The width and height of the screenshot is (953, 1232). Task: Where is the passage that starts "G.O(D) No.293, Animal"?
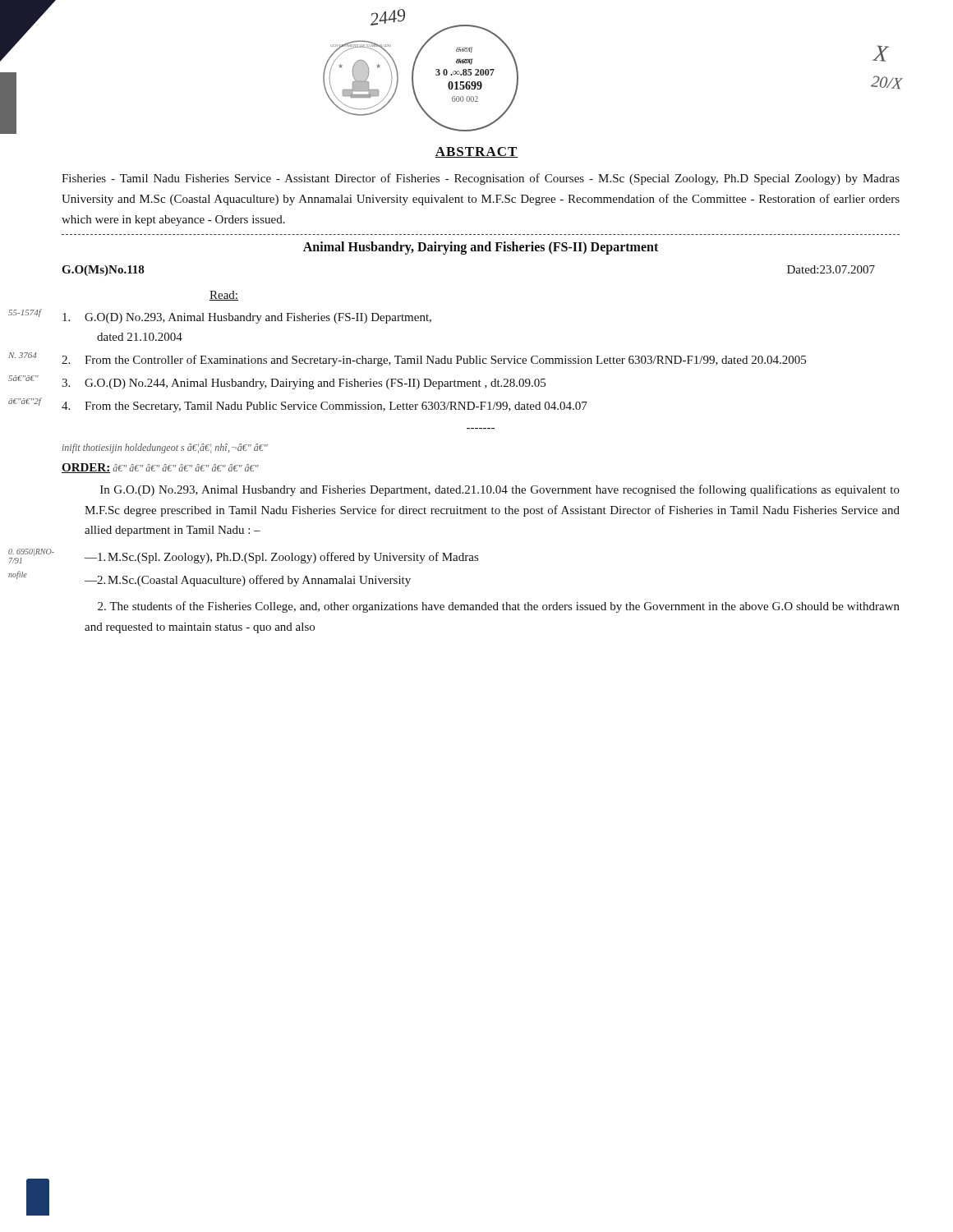[247, 327]
